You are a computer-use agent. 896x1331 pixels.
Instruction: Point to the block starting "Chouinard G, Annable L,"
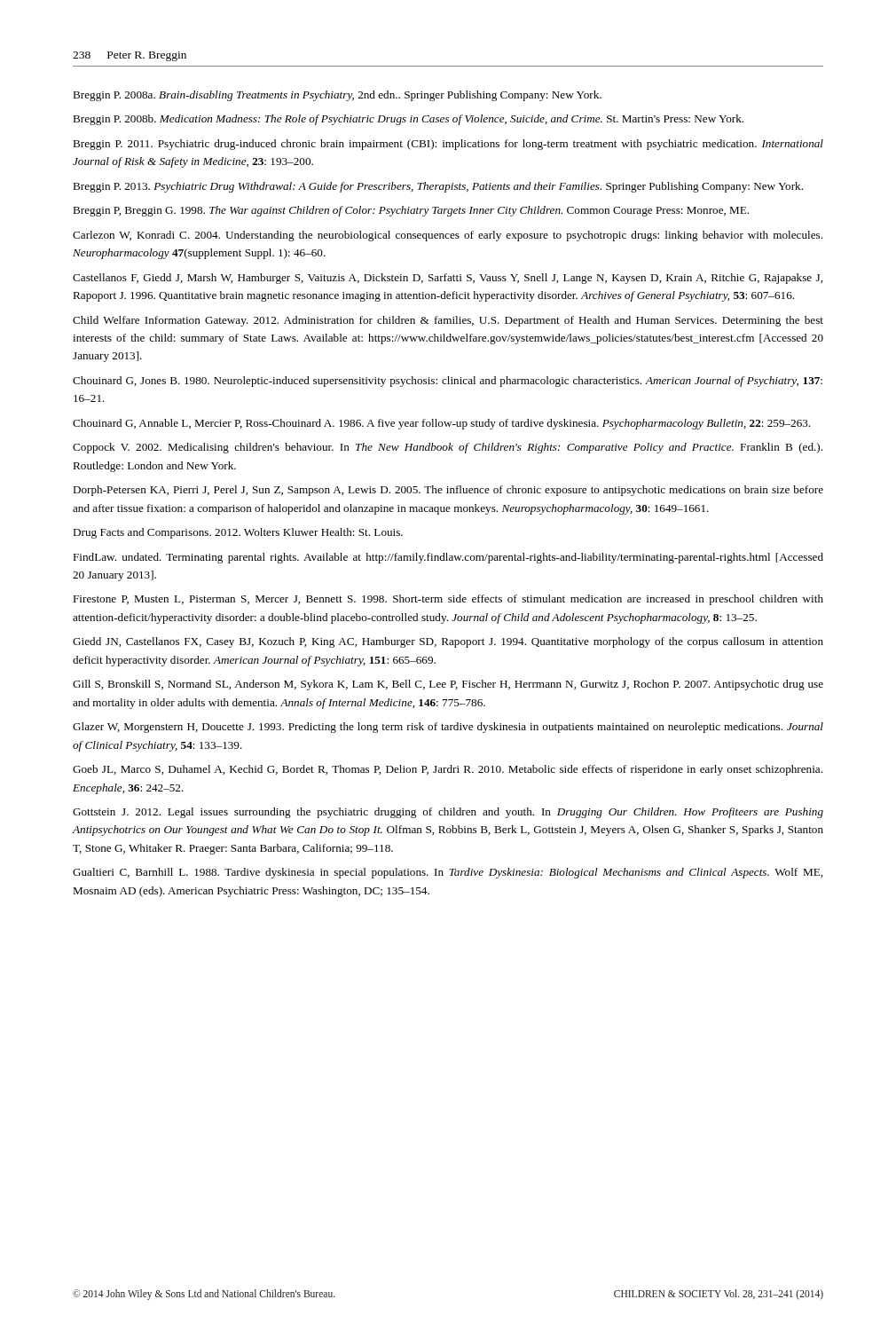coord(448,423)
